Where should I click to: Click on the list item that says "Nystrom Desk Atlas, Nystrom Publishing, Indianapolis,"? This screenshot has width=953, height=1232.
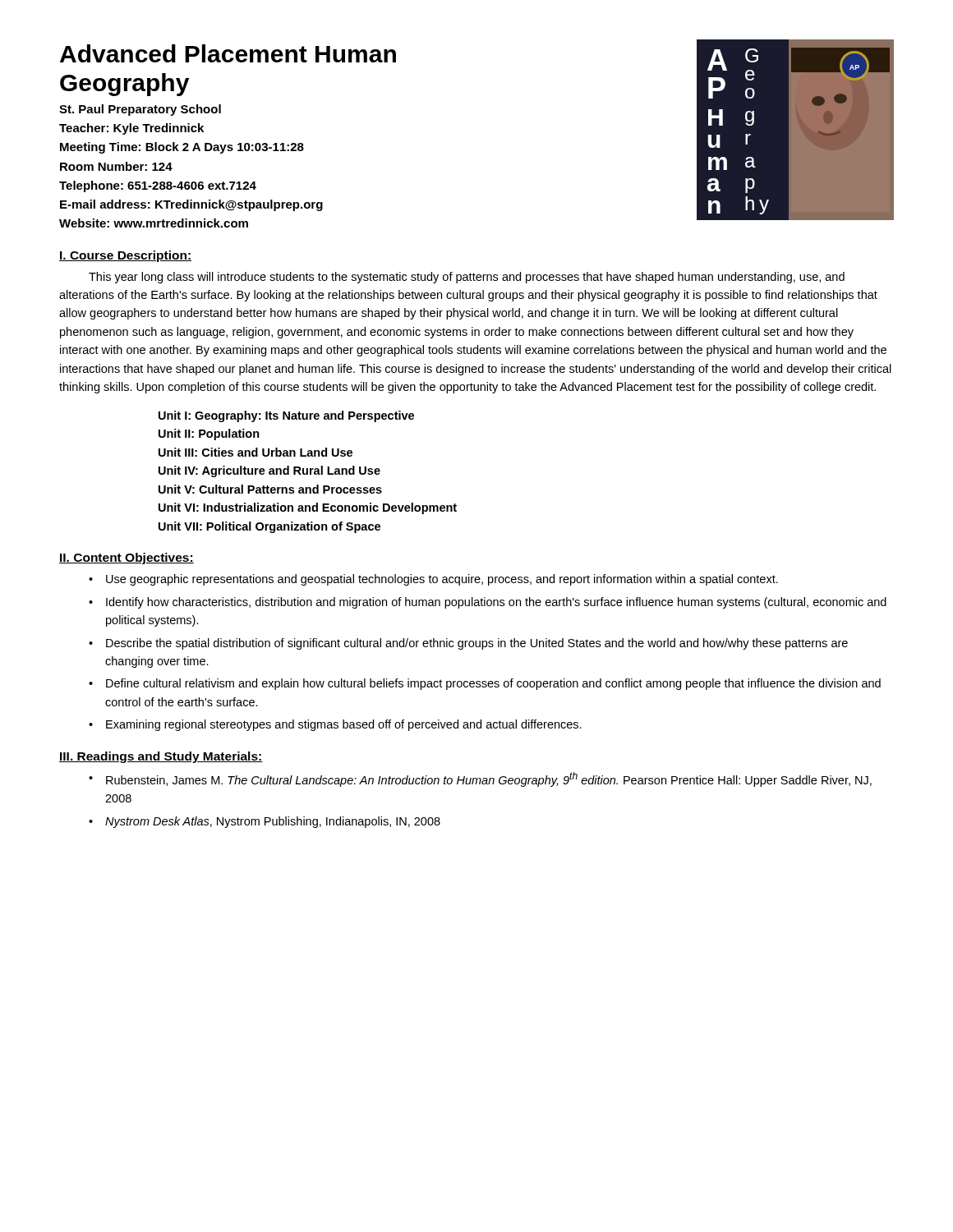273,821
